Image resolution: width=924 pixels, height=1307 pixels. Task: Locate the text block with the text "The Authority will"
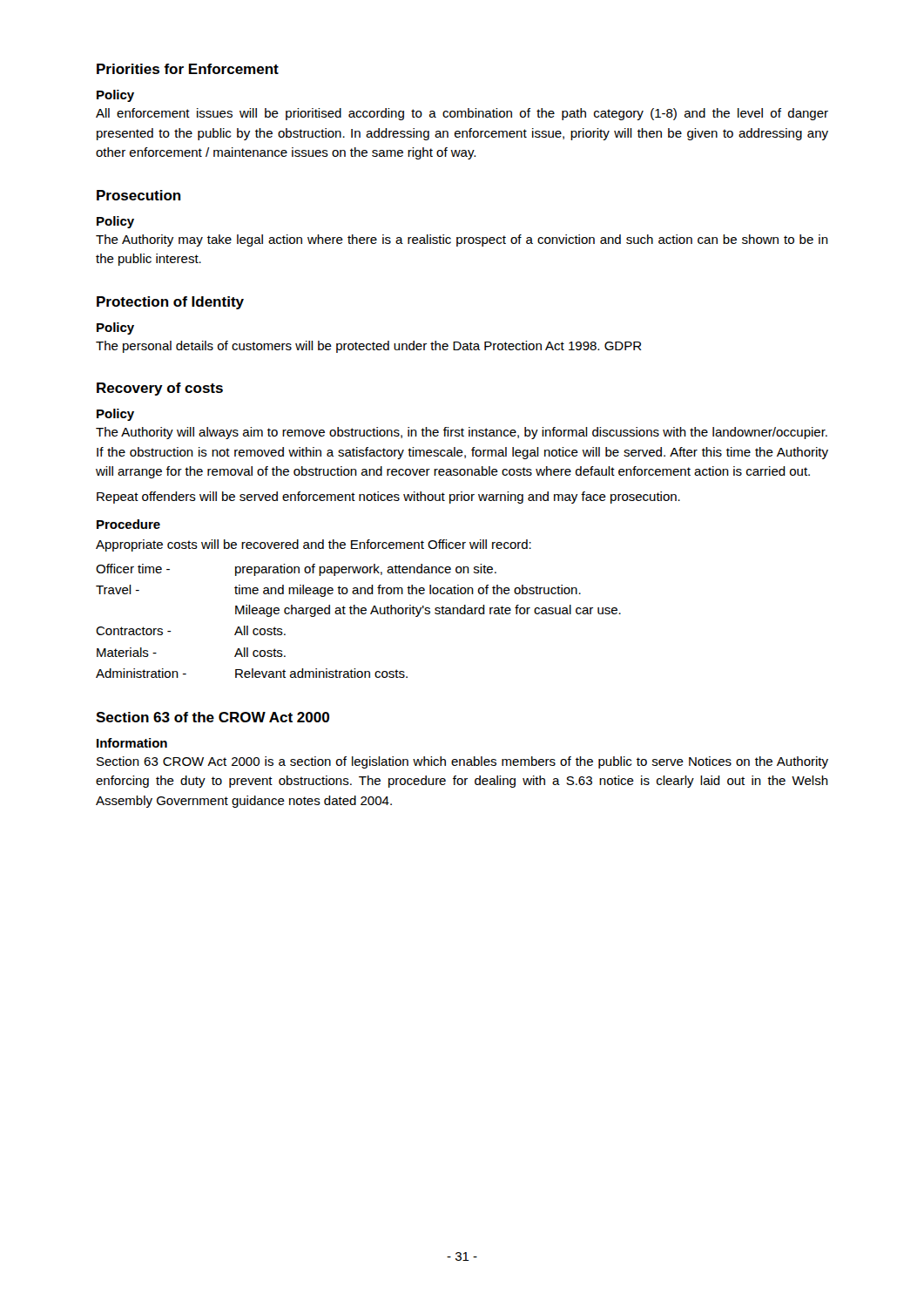click(x=462, y=451)
